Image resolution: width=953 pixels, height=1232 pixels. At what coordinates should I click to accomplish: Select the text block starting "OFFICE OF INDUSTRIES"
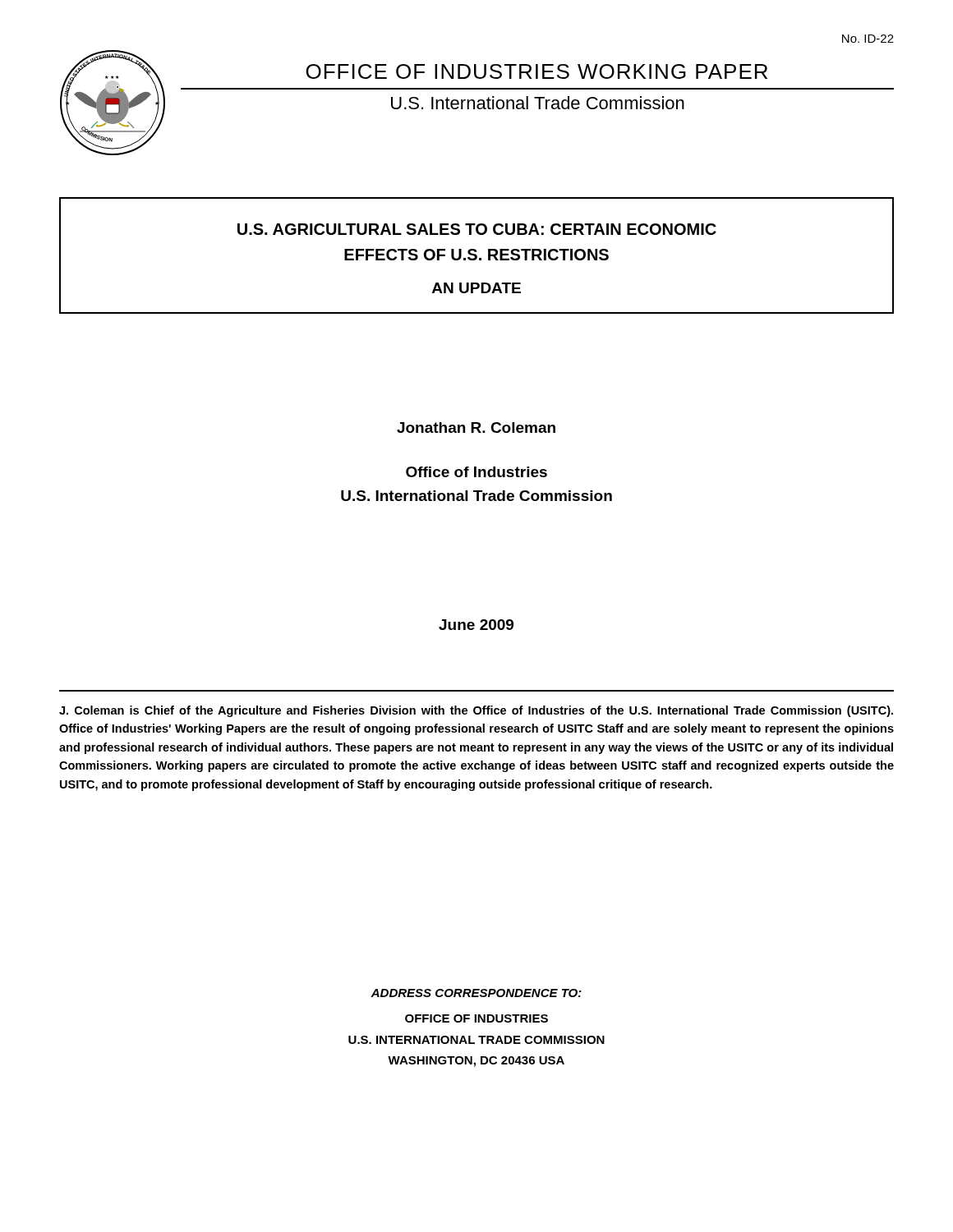pos(537,87)
